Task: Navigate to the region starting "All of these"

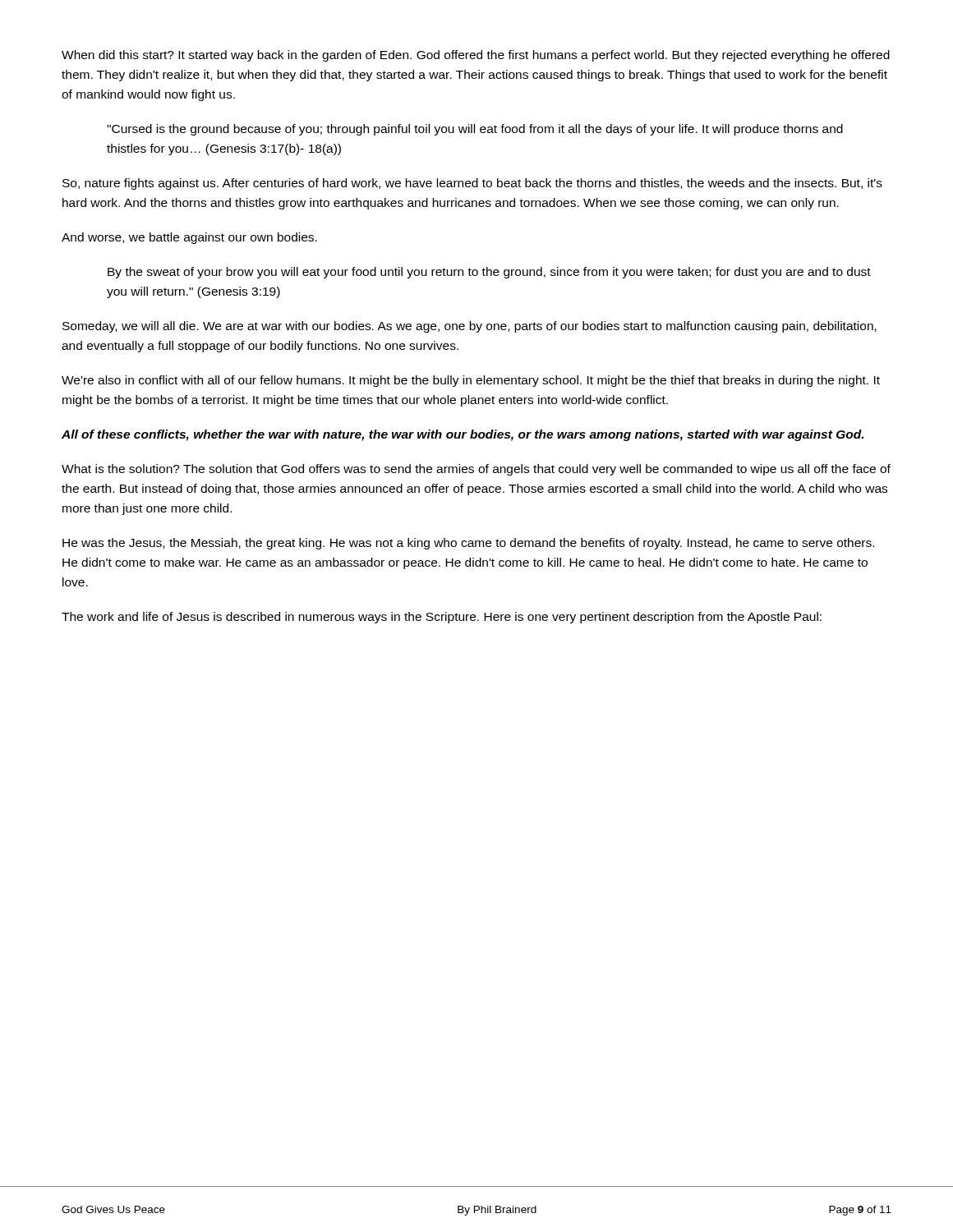Action: click(463, 434)
